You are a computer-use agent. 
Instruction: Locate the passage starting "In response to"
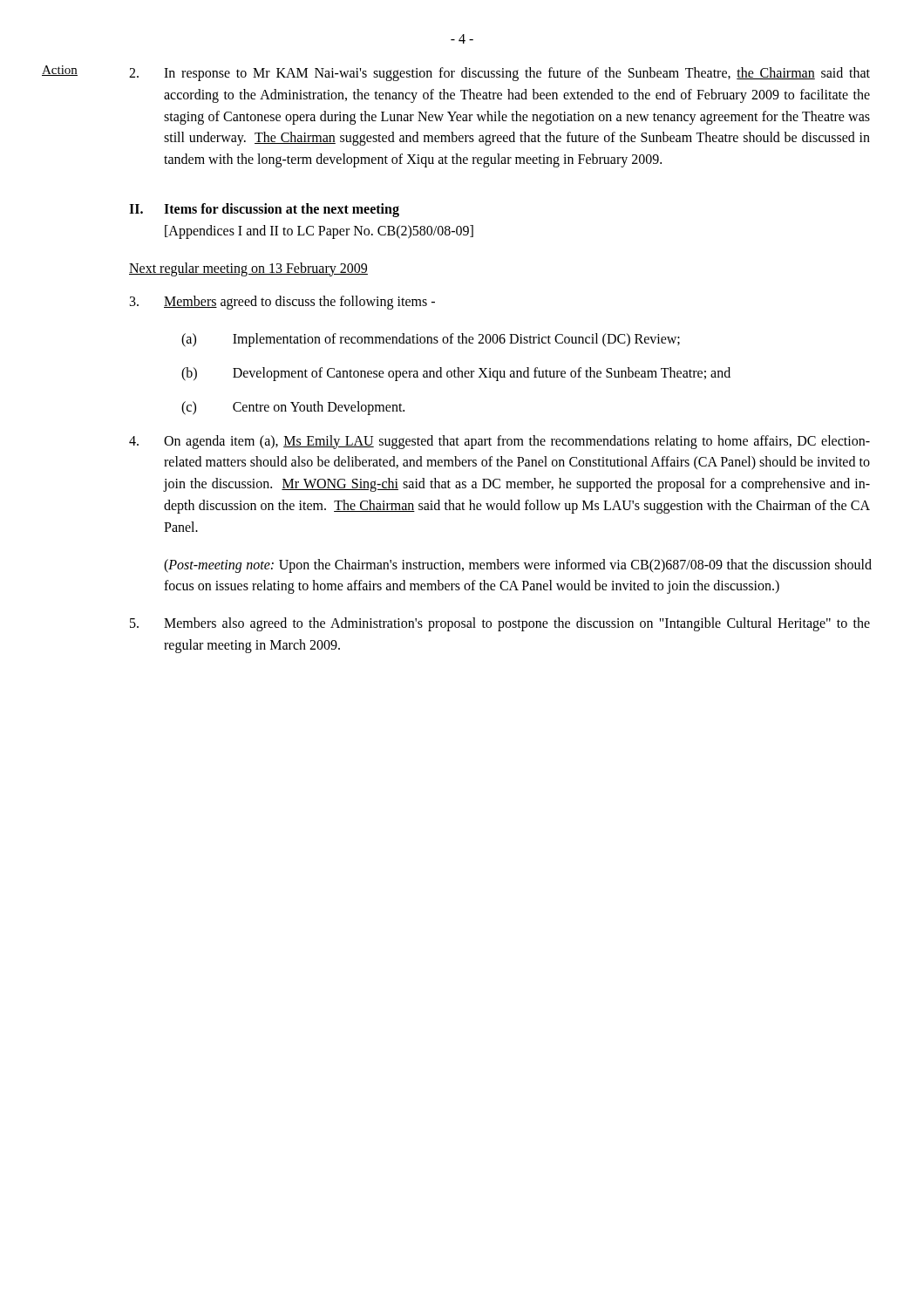tap(499, 117)
